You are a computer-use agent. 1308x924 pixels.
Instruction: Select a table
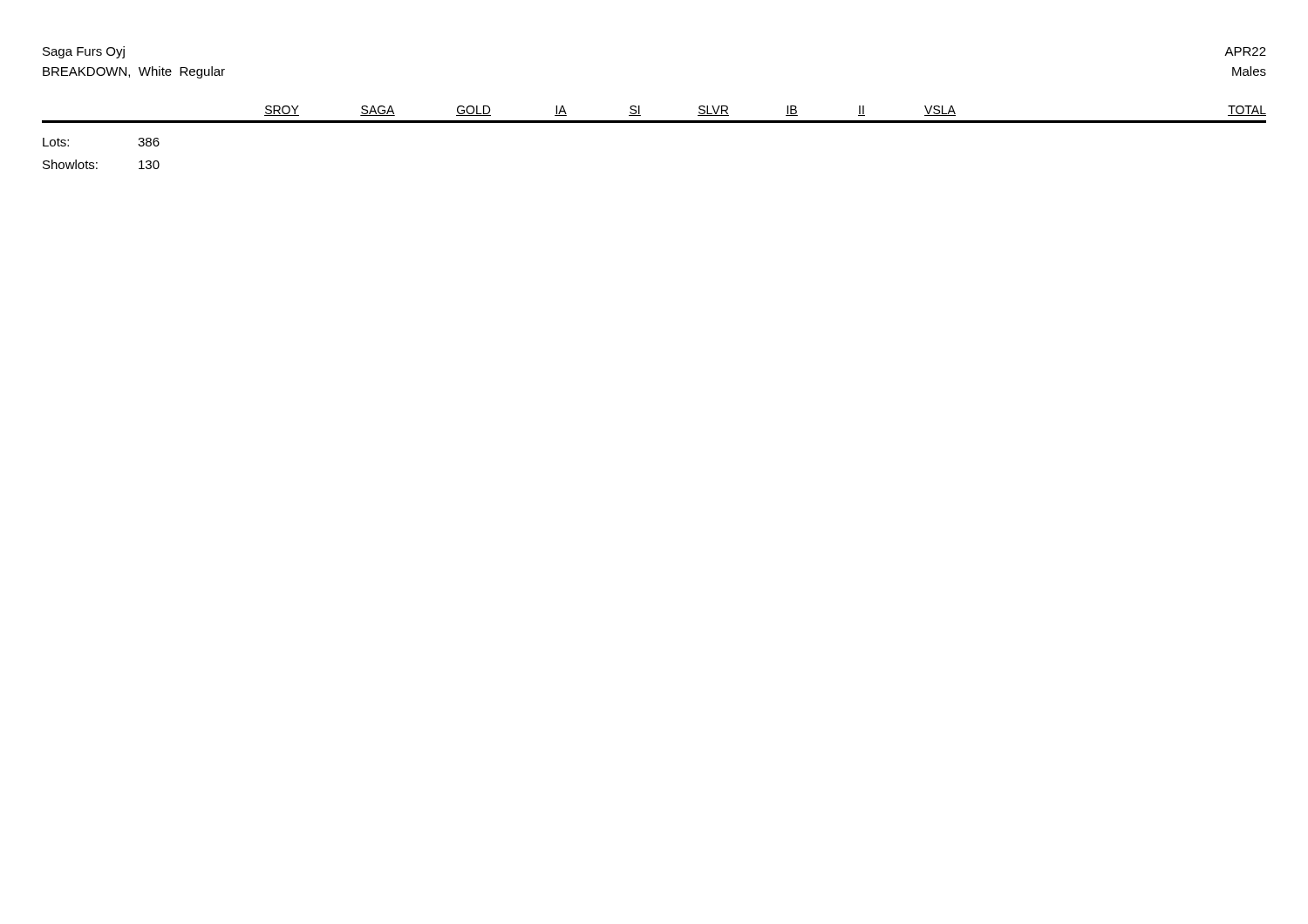tap(654, 113)
